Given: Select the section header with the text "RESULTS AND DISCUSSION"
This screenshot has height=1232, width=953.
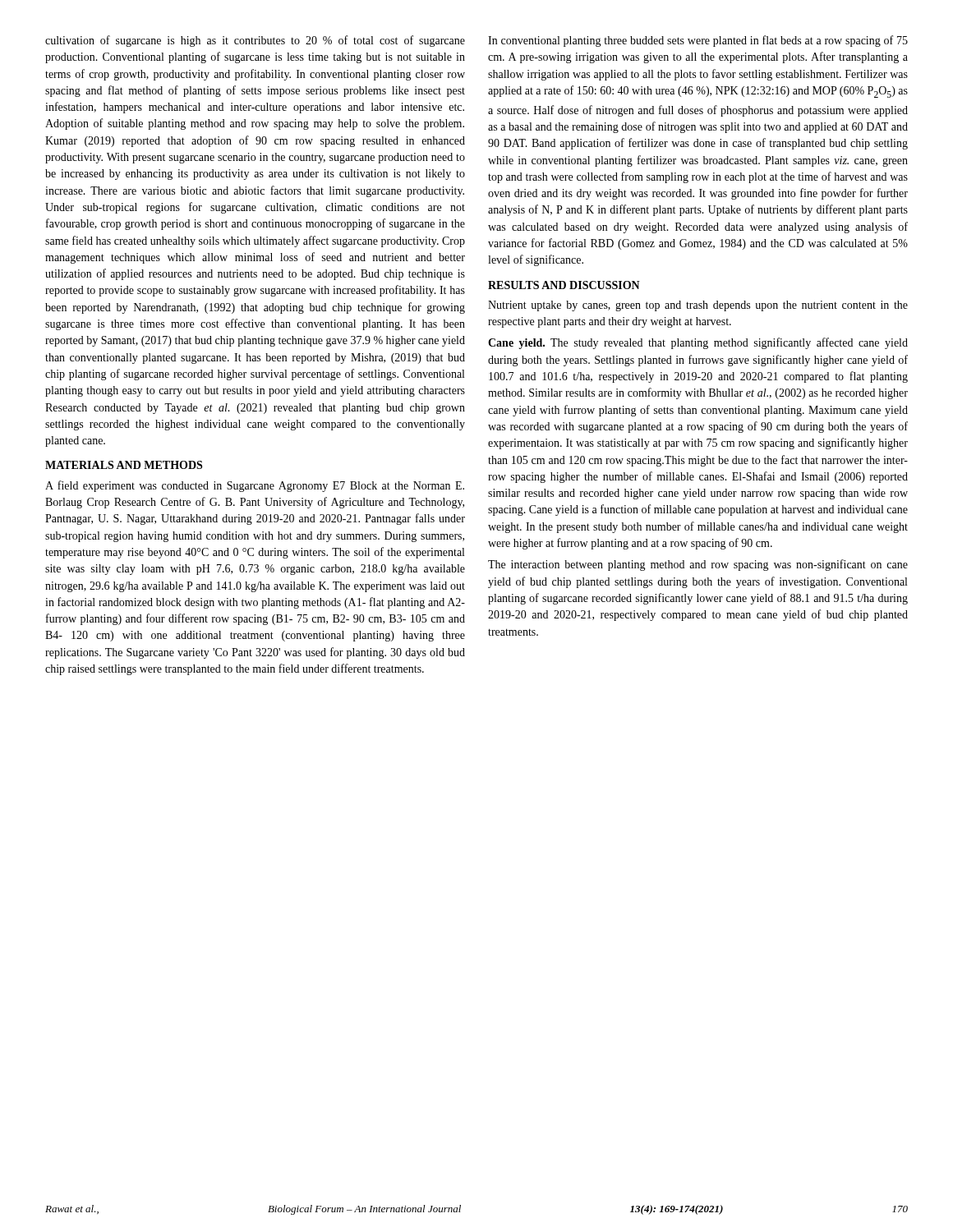Looking at the screenshot, I should [564, 285].
